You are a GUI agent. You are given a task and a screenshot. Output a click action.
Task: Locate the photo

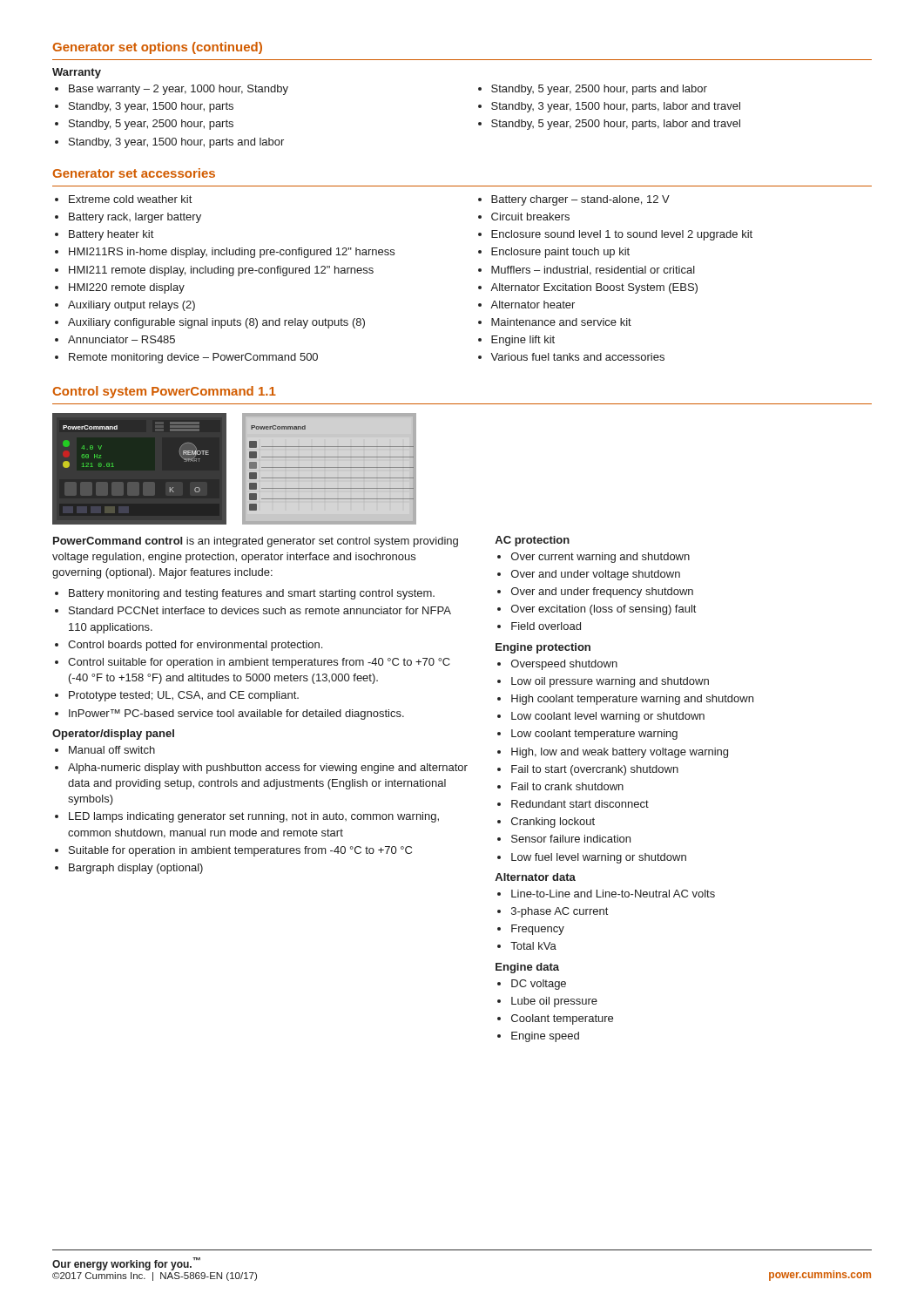point(462,468)
